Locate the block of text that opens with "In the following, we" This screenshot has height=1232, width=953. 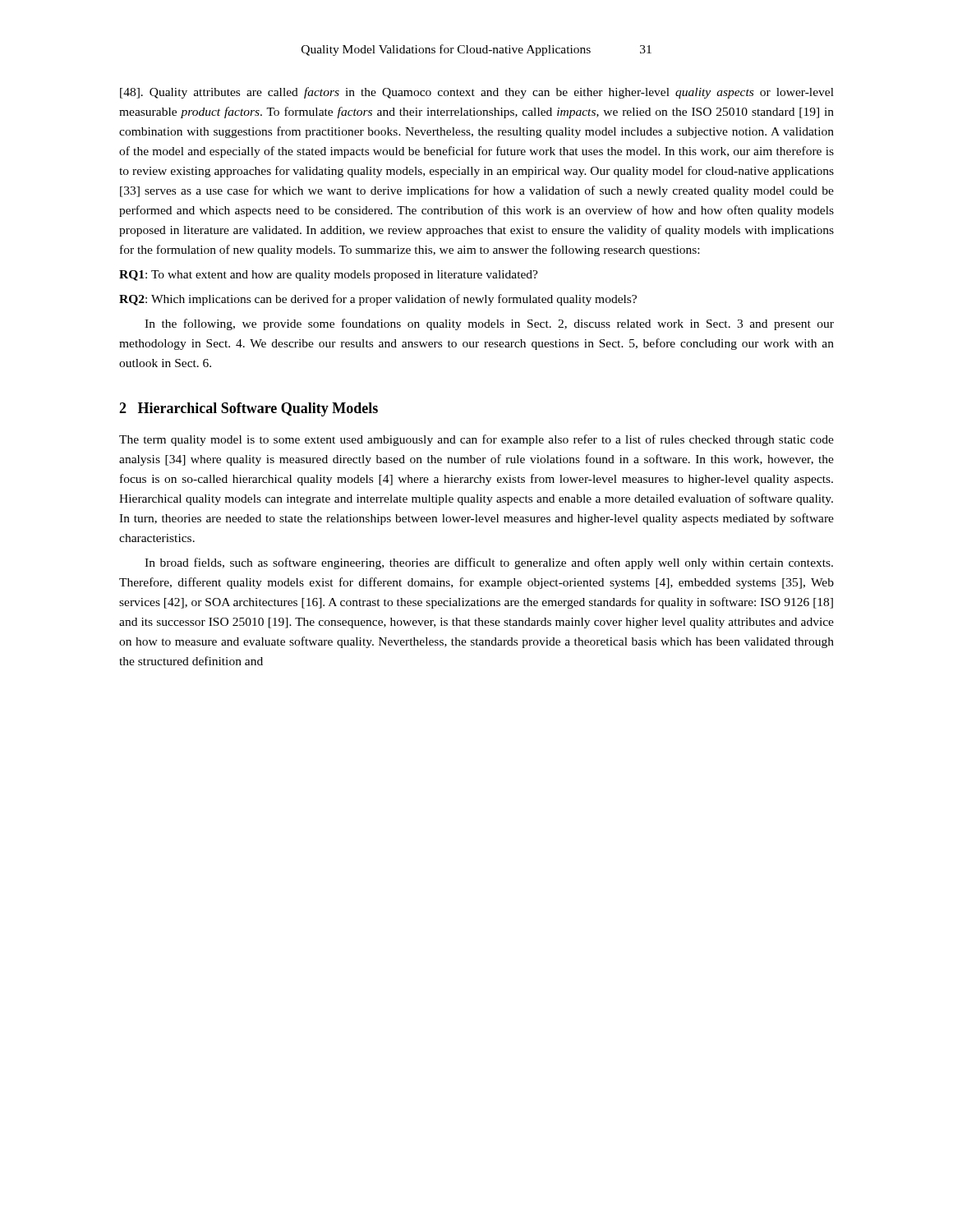point(476,343)
